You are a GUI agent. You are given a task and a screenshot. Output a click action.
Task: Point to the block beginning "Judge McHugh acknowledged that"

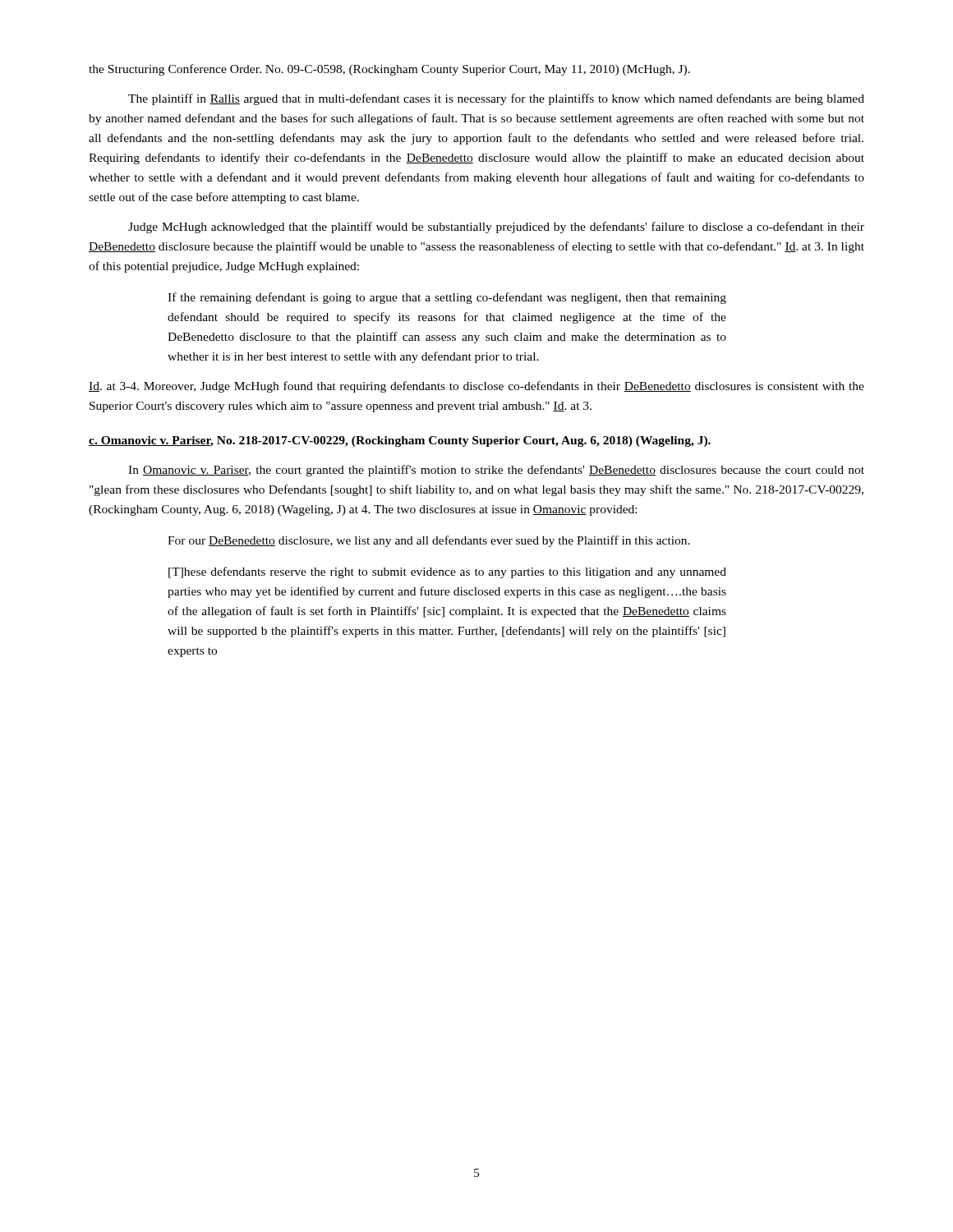tap(476, 247)
